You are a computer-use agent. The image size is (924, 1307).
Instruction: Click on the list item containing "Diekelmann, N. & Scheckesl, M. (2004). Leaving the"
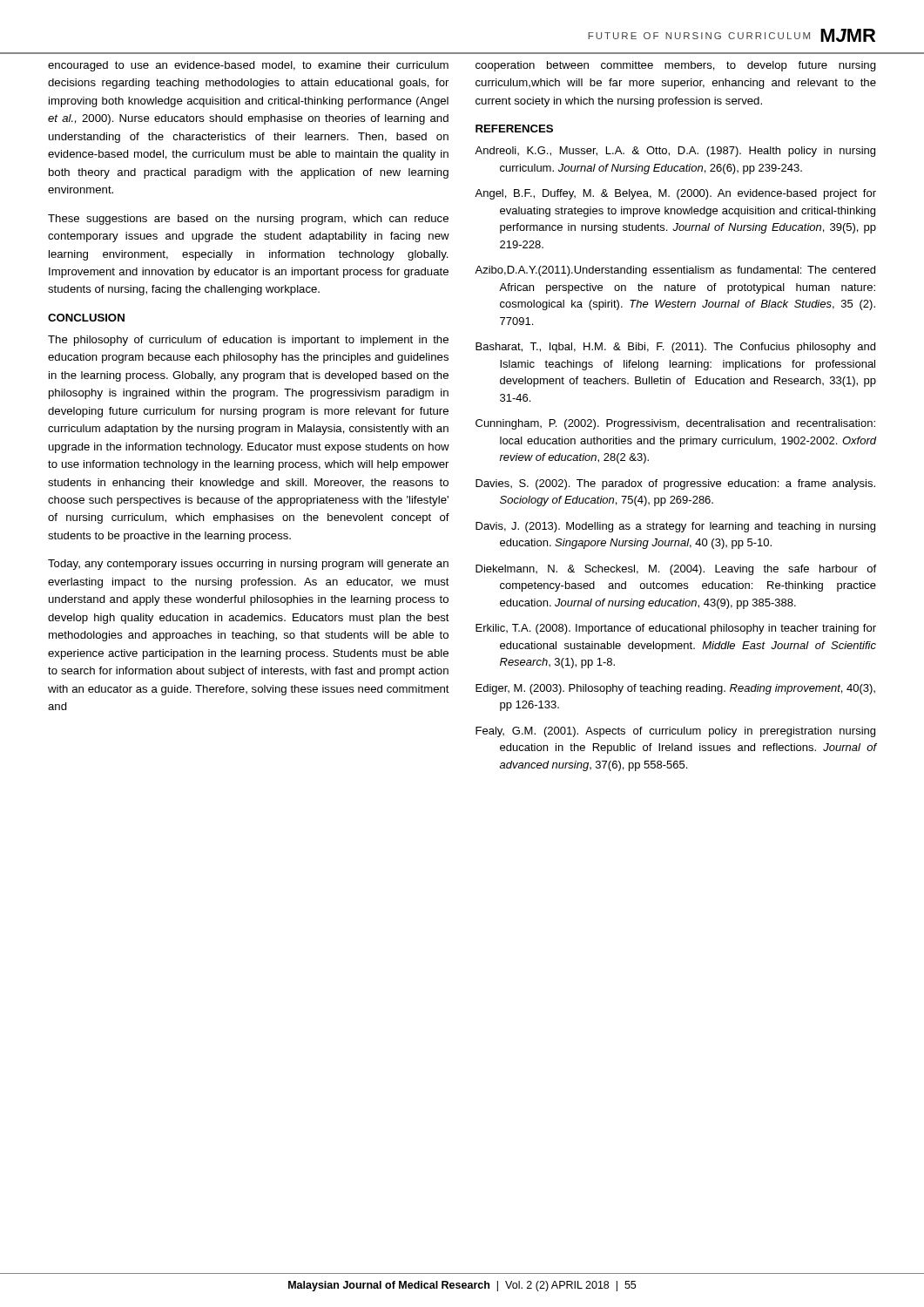pos(676,585)
